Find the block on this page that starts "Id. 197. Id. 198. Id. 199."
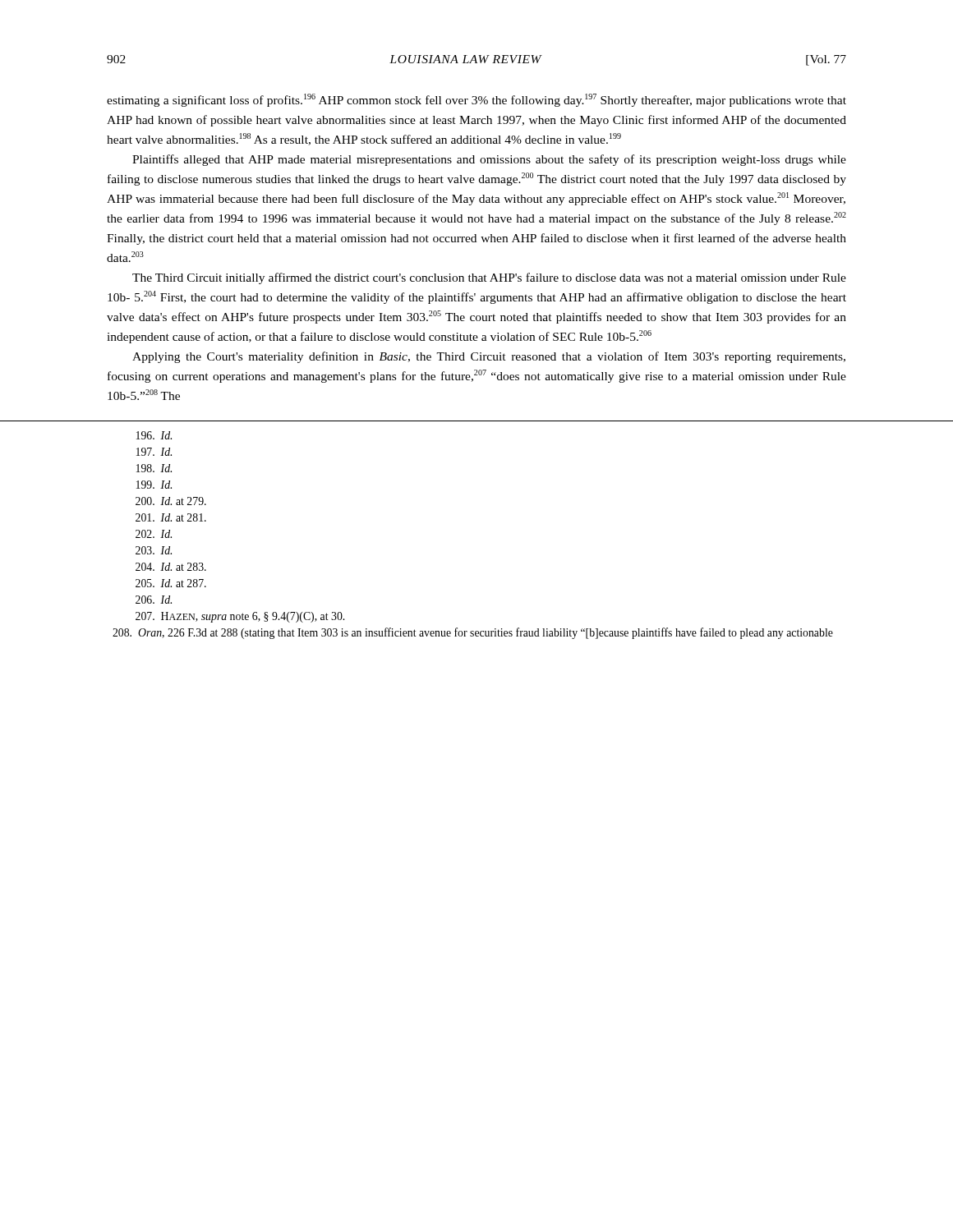953x1232 pixels. coord(154,435)
